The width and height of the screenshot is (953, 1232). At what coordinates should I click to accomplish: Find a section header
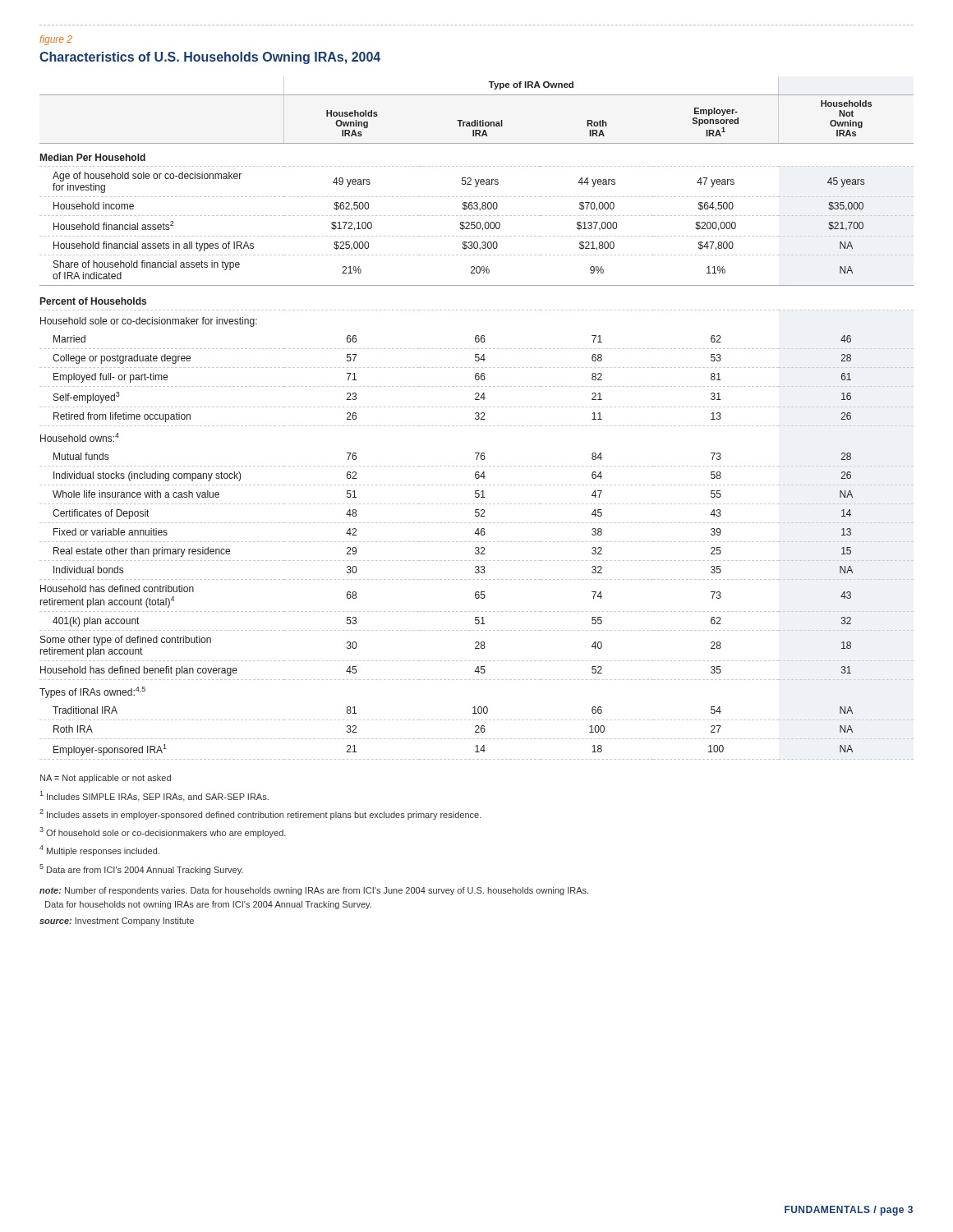[x=210, y=57]
